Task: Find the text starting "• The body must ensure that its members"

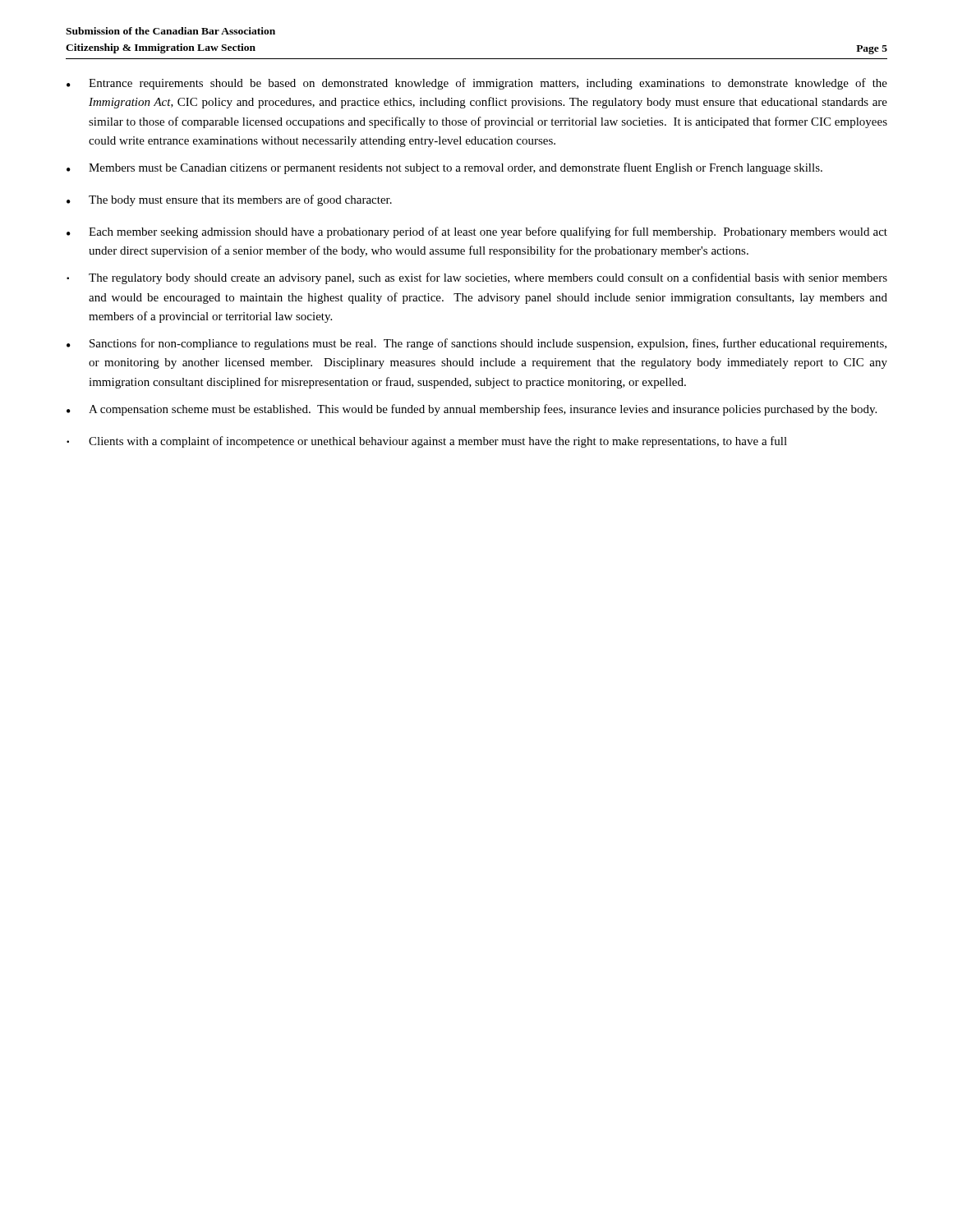Action: pos(229,200)
